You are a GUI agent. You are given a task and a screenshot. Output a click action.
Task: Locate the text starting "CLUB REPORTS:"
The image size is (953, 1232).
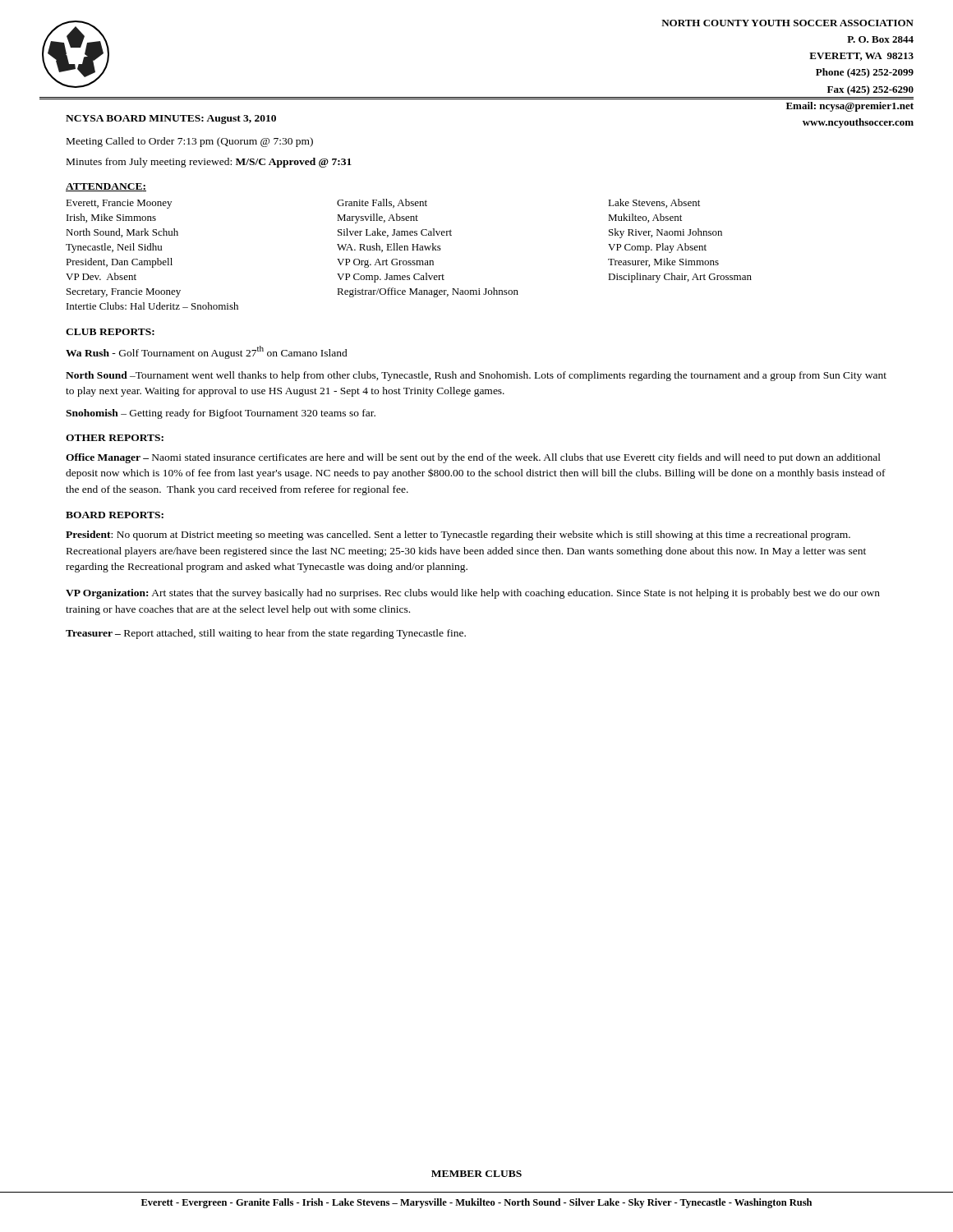[x=110, y=331]
